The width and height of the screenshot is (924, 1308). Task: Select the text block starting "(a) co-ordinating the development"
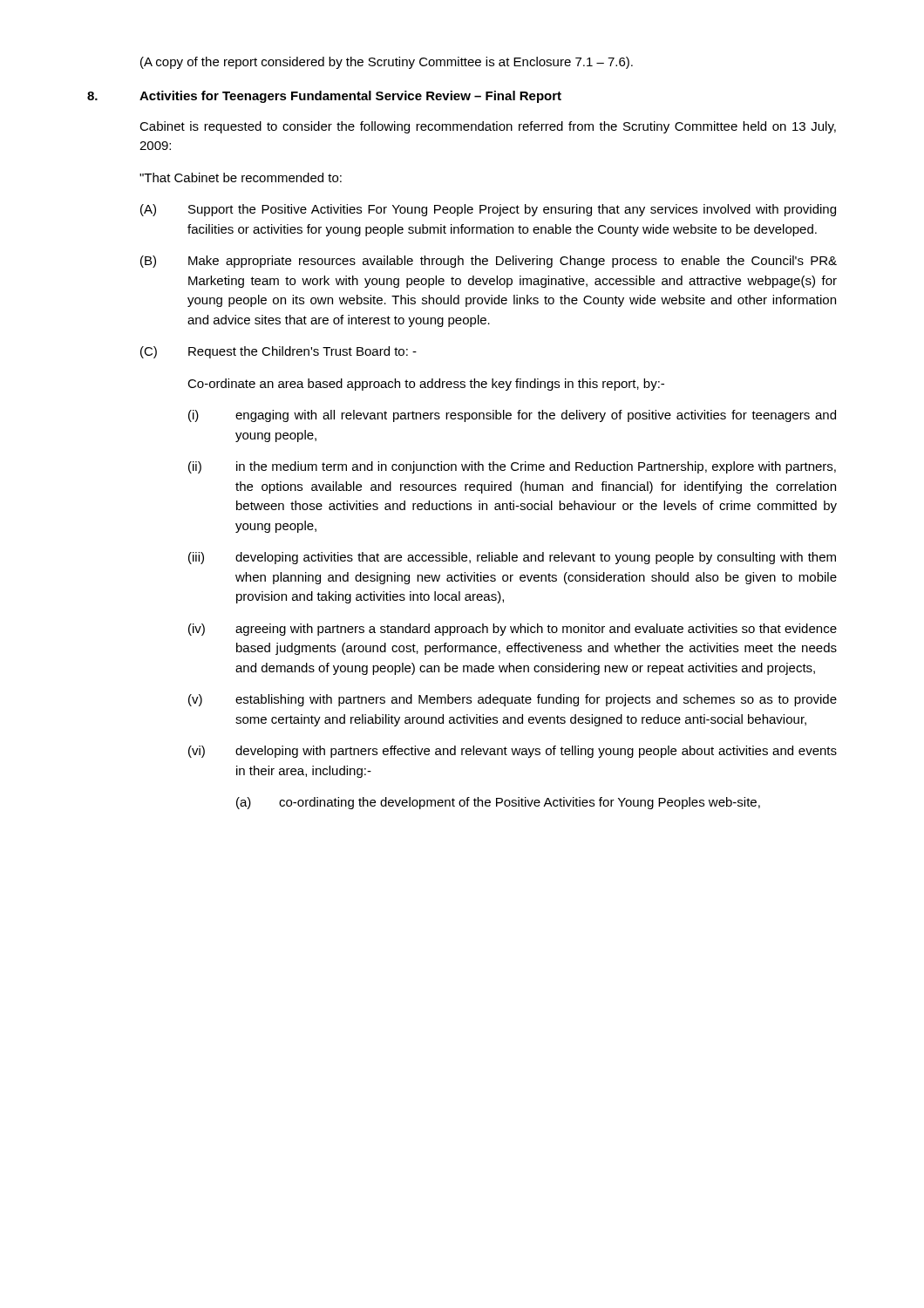(x=536, y=802)
